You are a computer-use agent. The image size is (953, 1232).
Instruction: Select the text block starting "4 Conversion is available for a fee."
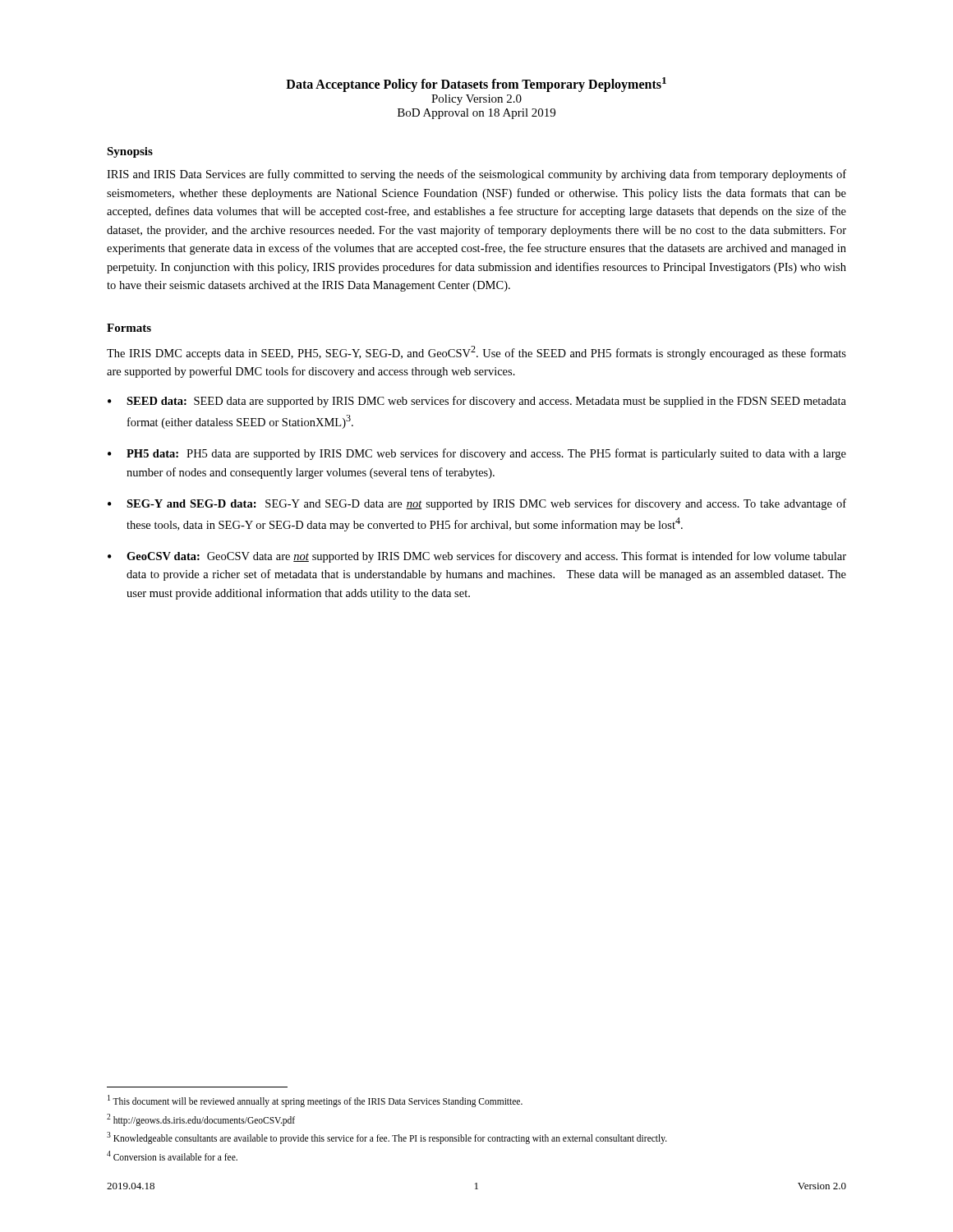click(x=172, y=1155)
